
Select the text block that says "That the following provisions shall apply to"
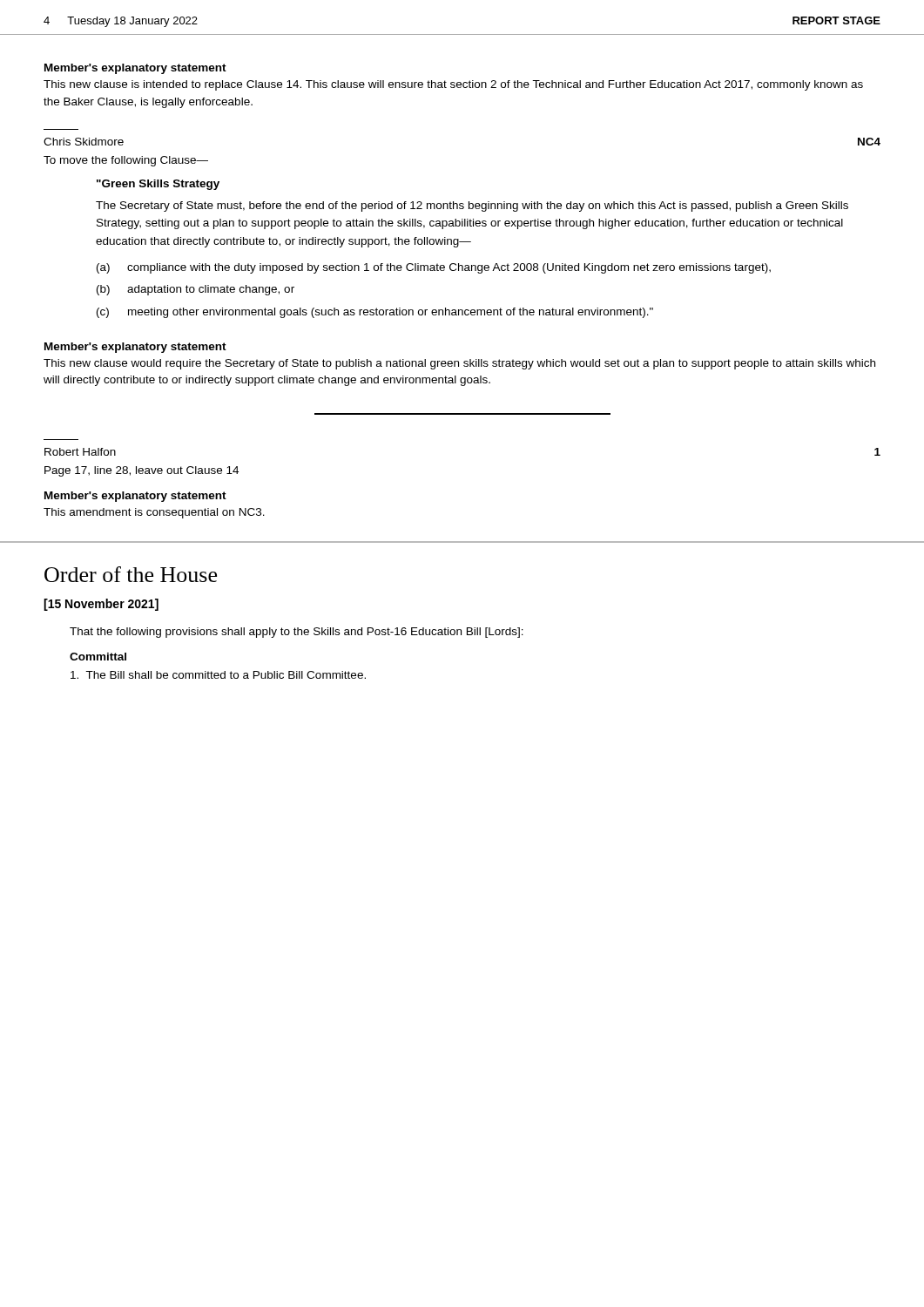tap(297, 632)
